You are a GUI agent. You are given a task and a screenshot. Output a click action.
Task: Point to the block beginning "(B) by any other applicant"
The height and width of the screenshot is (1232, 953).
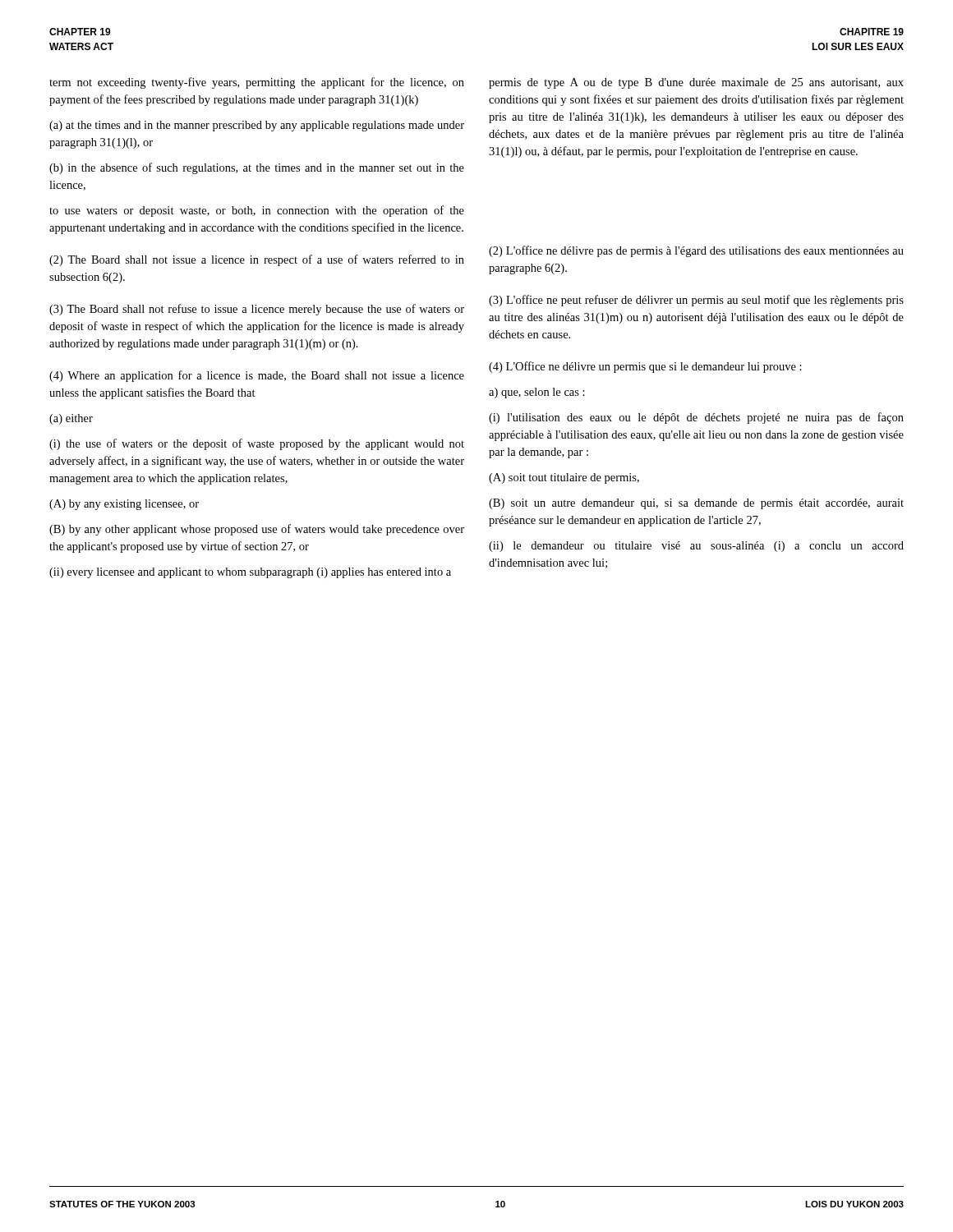257,538
